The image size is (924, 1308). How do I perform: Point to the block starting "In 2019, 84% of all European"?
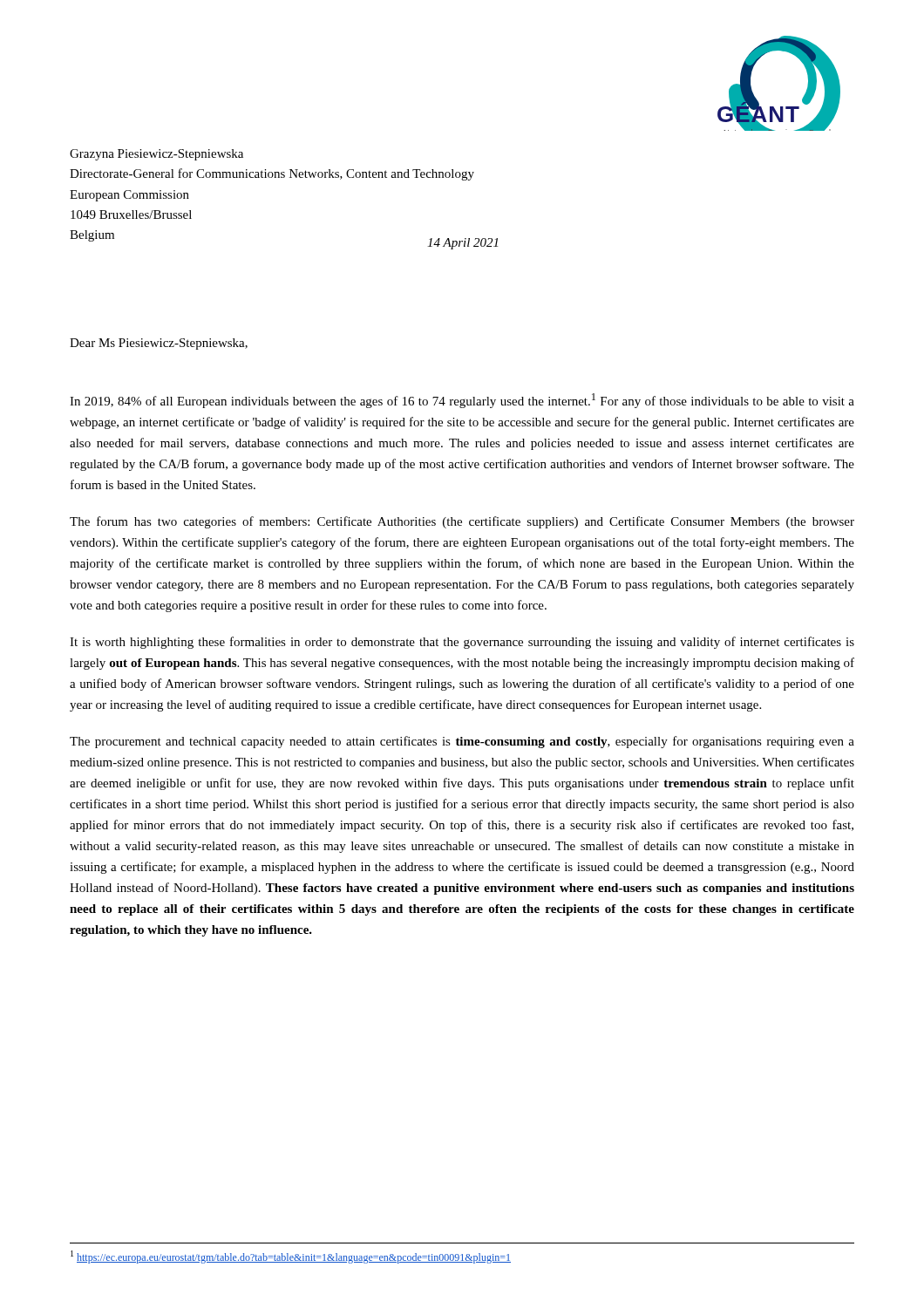[x=462, y=441]
